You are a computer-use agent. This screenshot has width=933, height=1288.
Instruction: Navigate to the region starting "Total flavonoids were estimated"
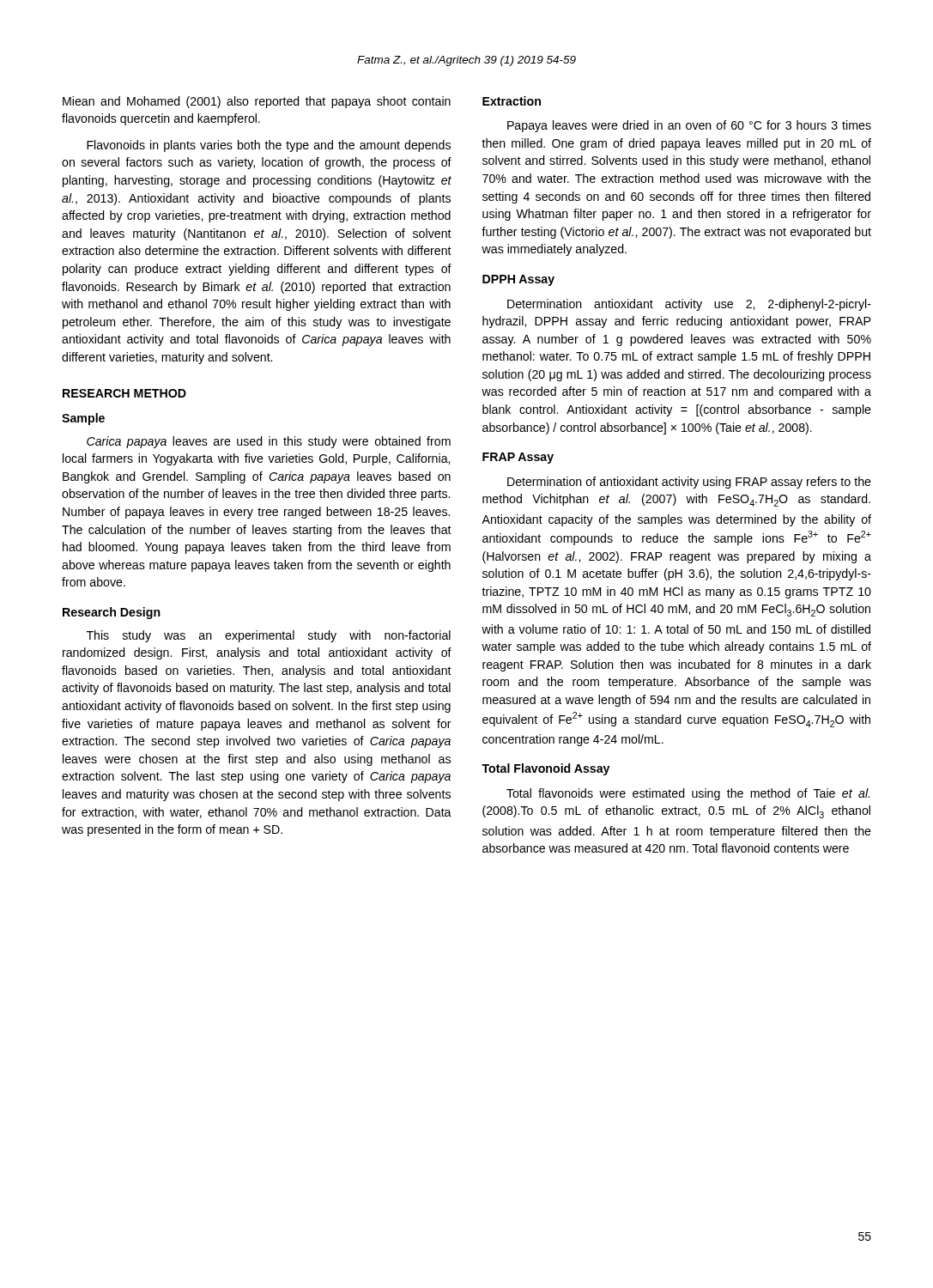click(x=677, y=821)
